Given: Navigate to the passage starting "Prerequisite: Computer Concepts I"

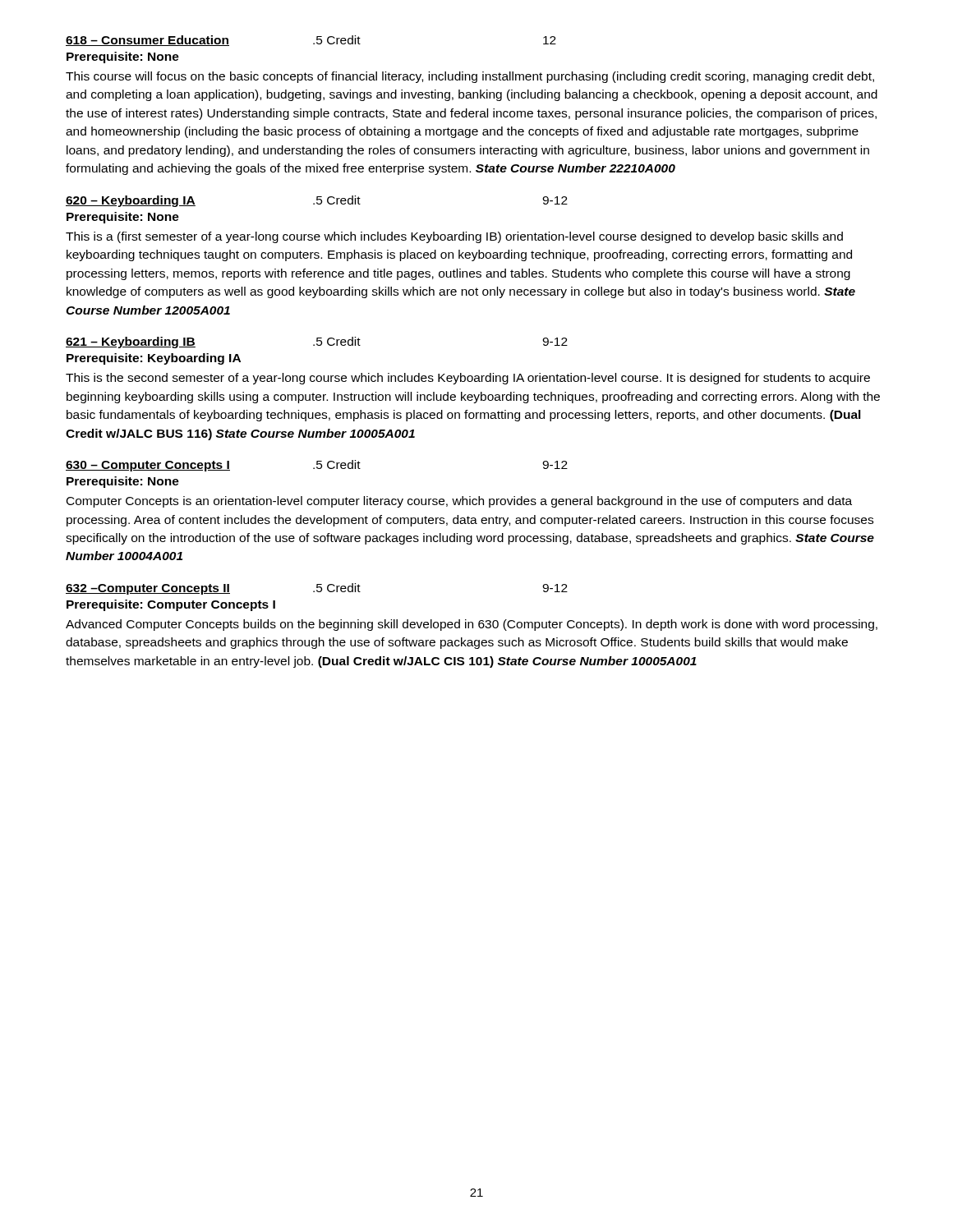Looking at the screenshot, I should click(171, 604).
